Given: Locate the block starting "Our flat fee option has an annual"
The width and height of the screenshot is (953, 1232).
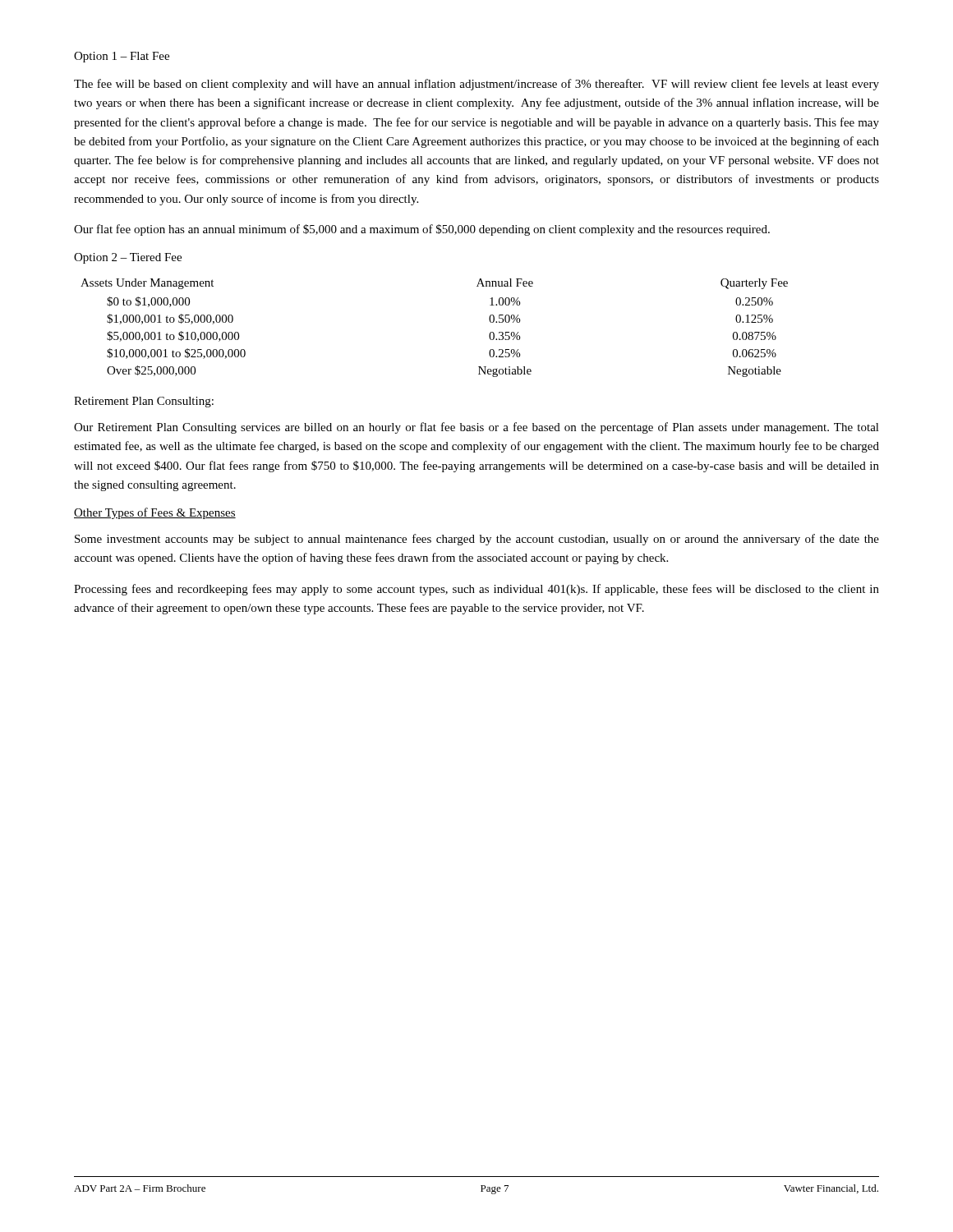Looking at the screenshot, I should click(x=422, y=229).
